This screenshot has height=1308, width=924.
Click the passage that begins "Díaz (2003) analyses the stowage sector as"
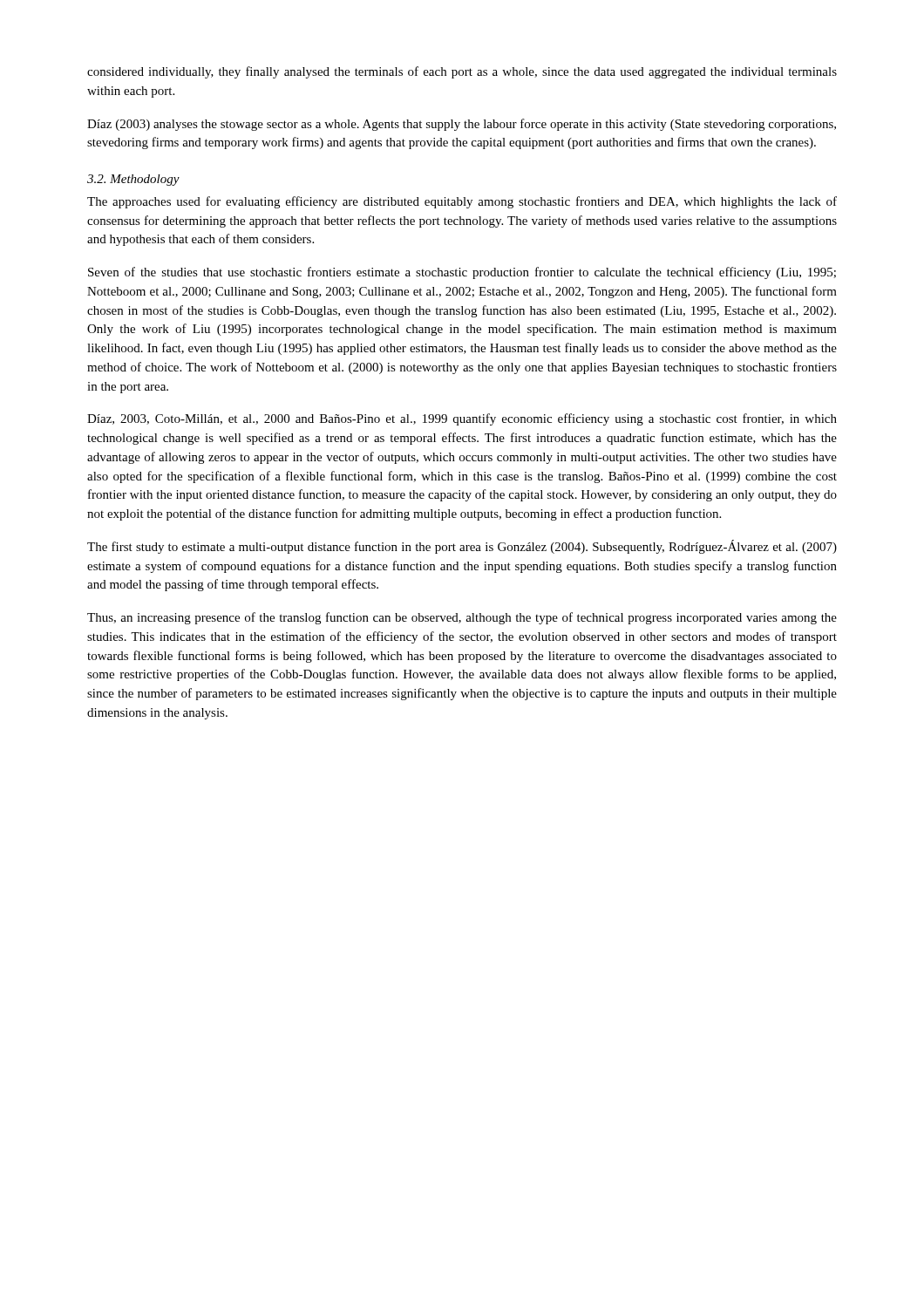pyautogui.click(x=462, y=133)
